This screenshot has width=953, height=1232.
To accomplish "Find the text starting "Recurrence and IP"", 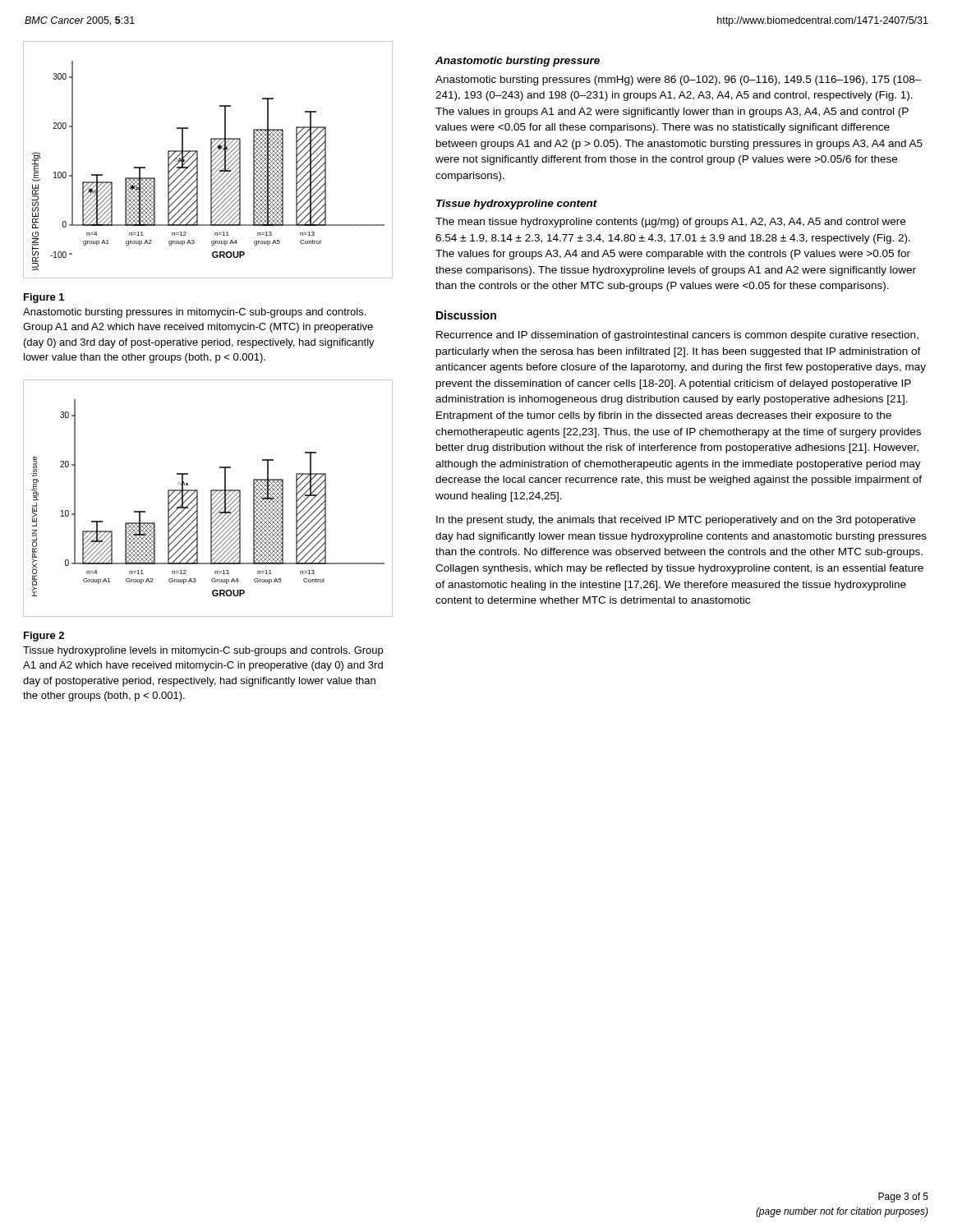I will click(x=681, y=415).
